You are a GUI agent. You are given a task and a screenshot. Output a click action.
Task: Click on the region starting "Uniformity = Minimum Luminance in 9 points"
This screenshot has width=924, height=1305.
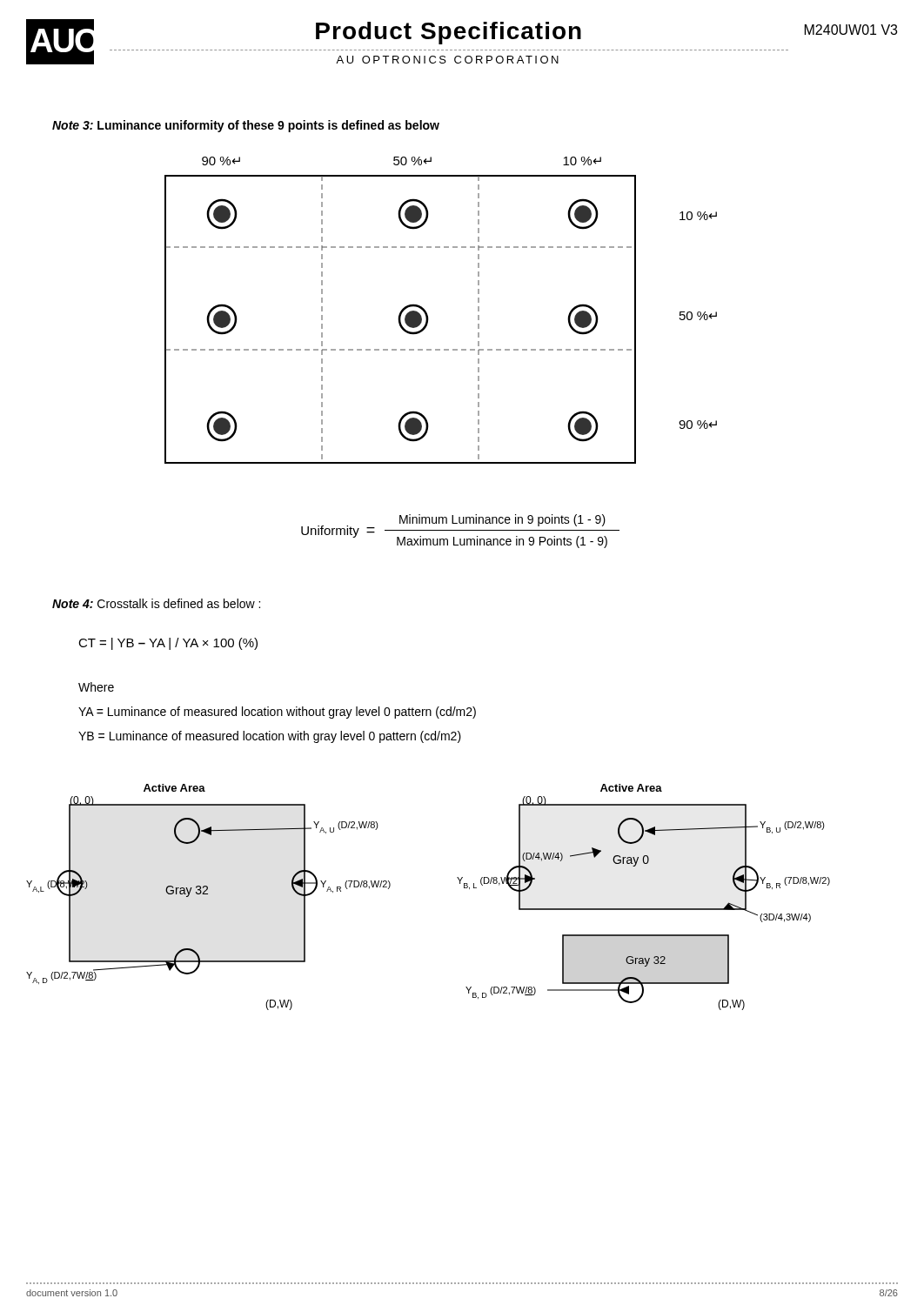coord(461,530)
